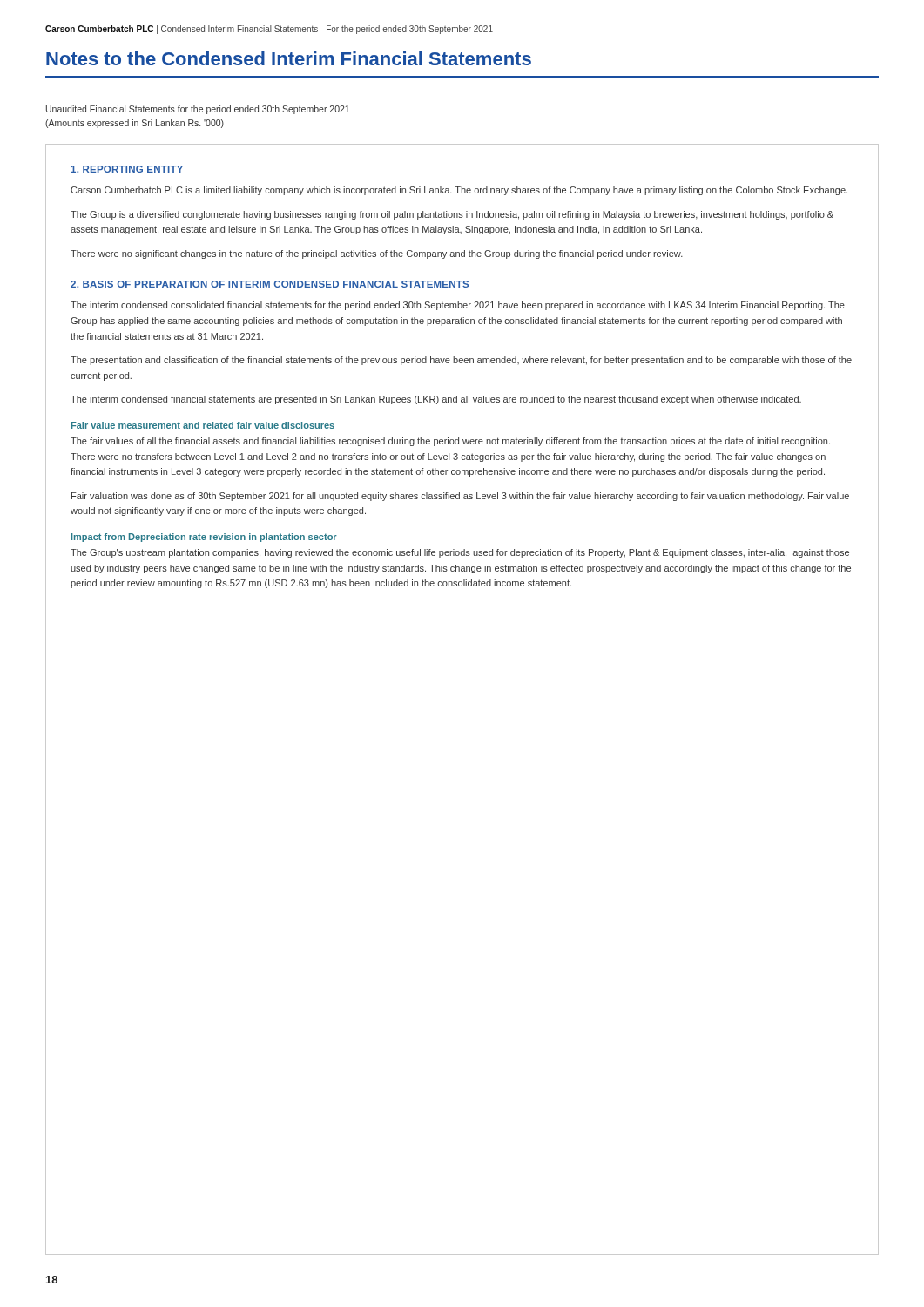The image size is (924, 1307).
Task: Navigate to the region starting "Unaudited Financial Statements for the period ended"
Action: point(198,116)
